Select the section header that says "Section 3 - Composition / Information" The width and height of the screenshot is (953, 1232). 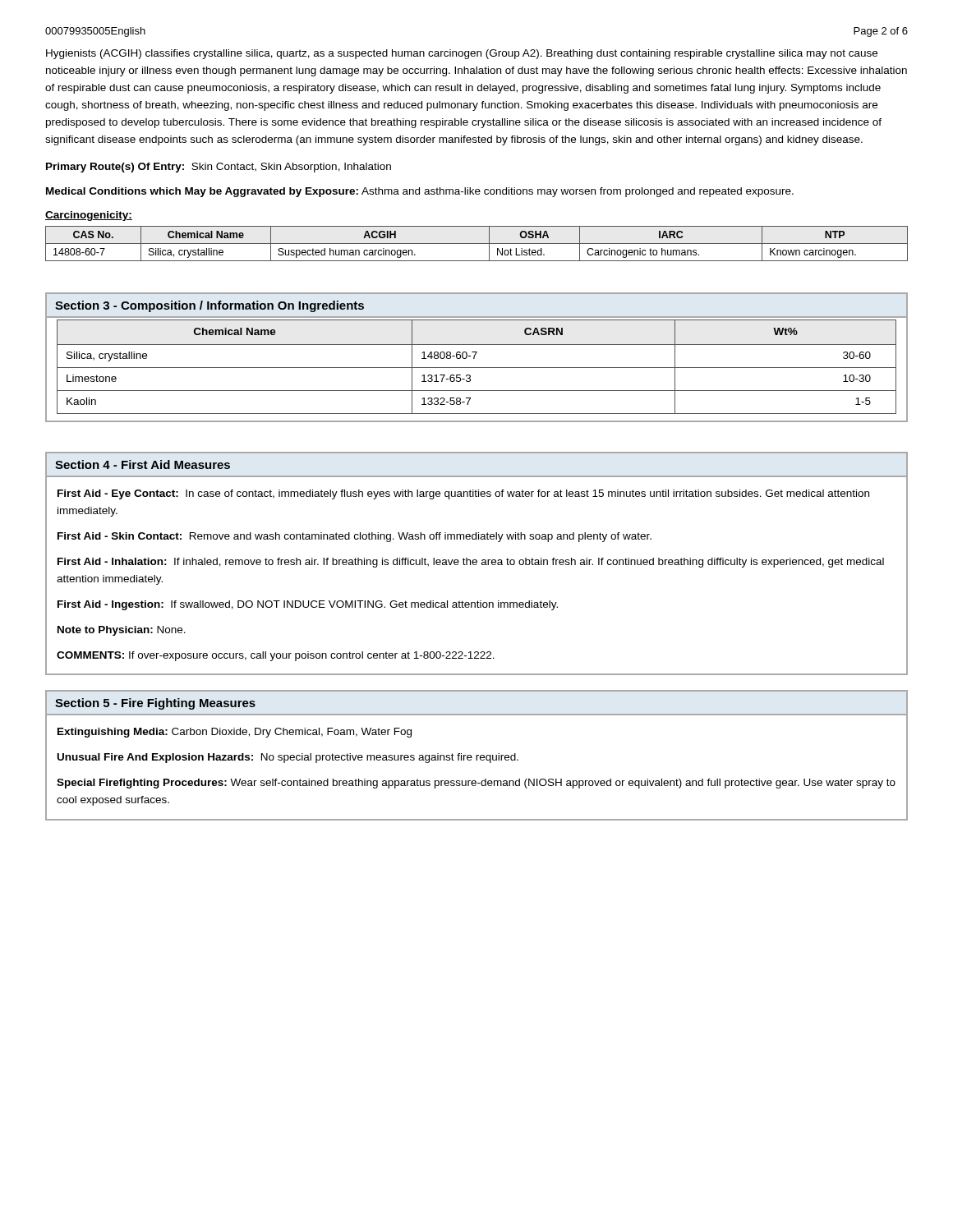(x=210, y=305)
